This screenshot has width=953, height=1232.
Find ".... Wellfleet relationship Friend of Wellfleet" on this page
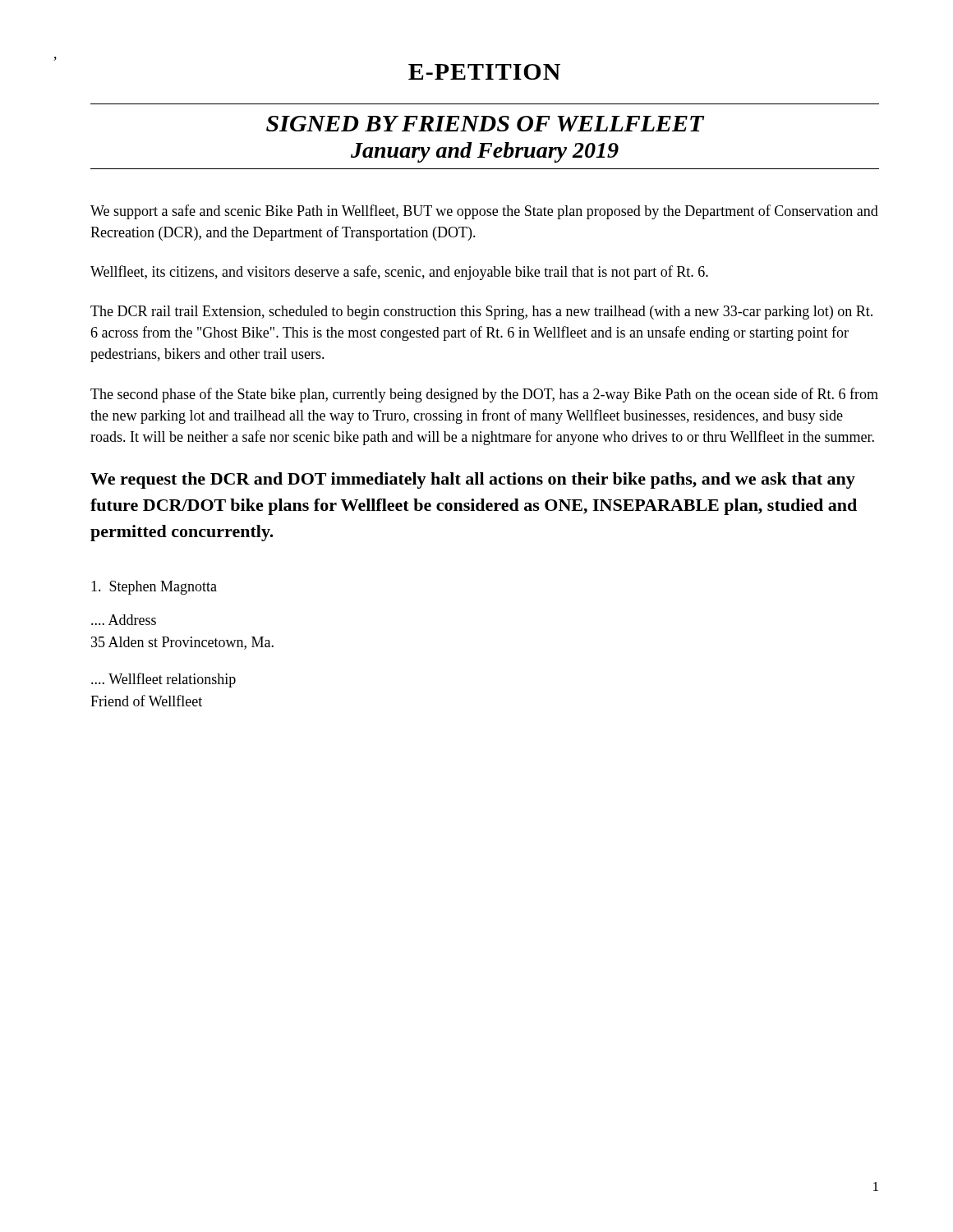point(163,690)
